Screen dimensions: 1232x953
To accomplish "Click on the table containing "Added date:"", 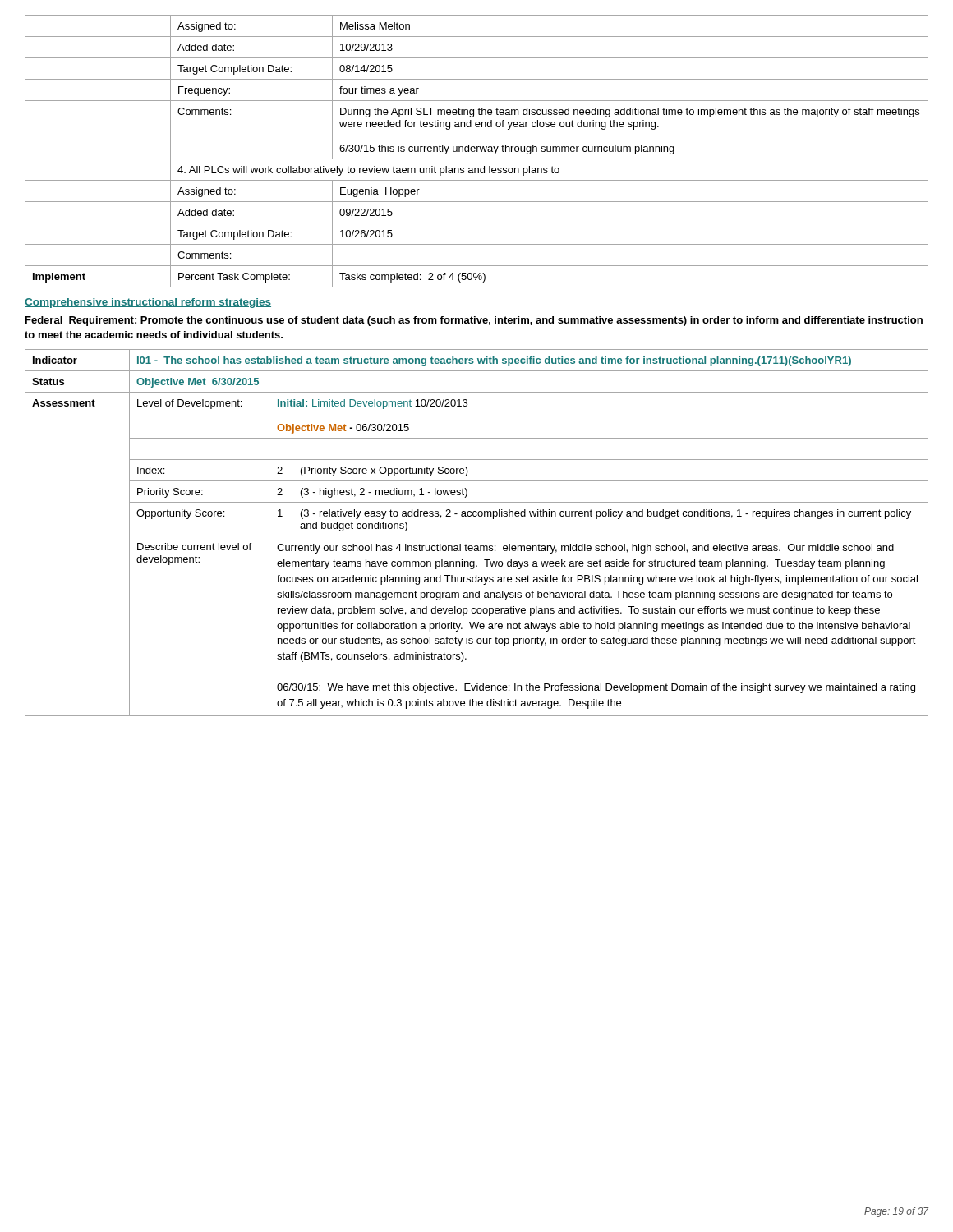I will pyautogui.click(x=476, y=151).
